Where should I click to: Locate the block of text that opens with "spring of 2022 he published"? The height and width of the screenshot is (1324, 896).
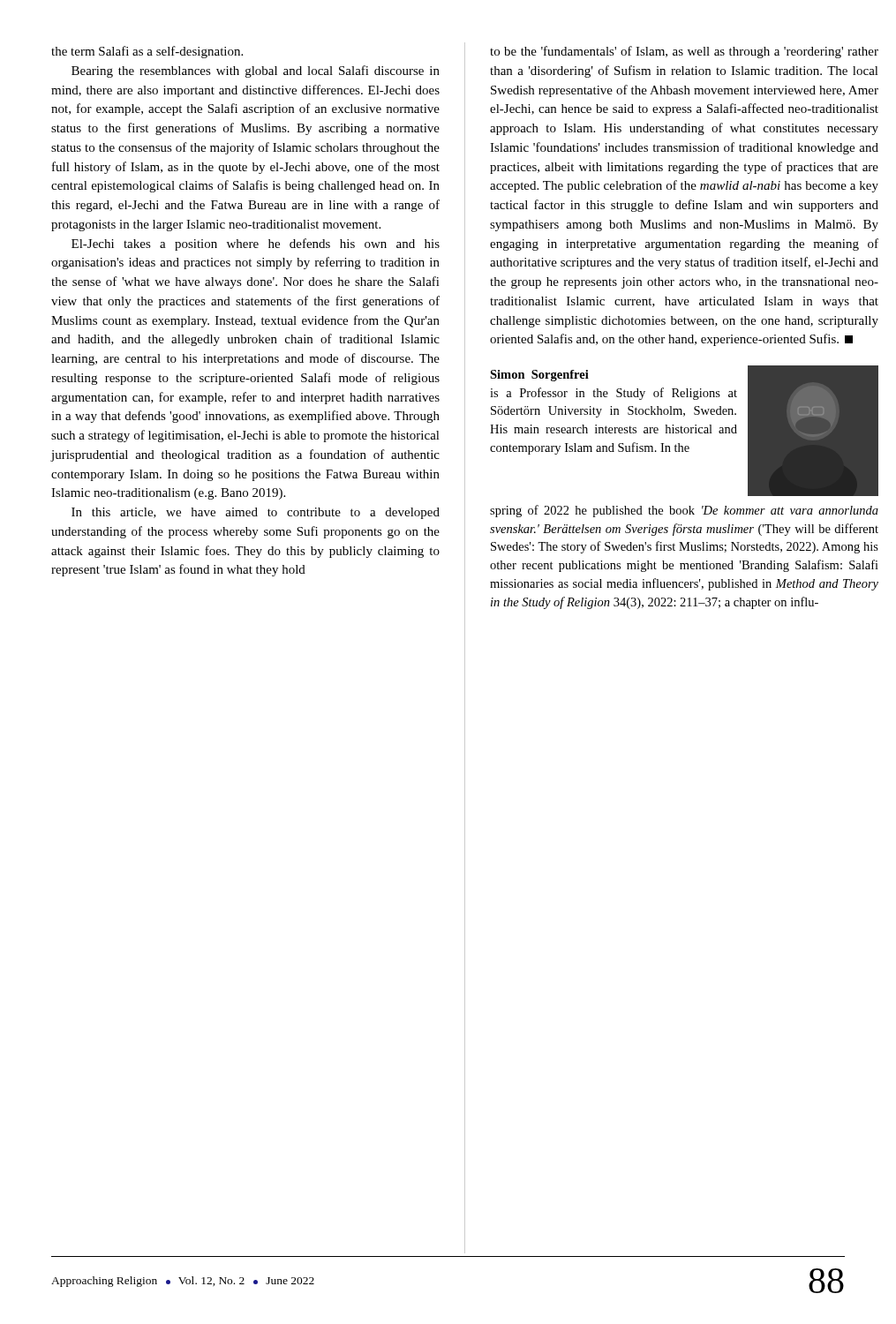(x=684, y=556)
